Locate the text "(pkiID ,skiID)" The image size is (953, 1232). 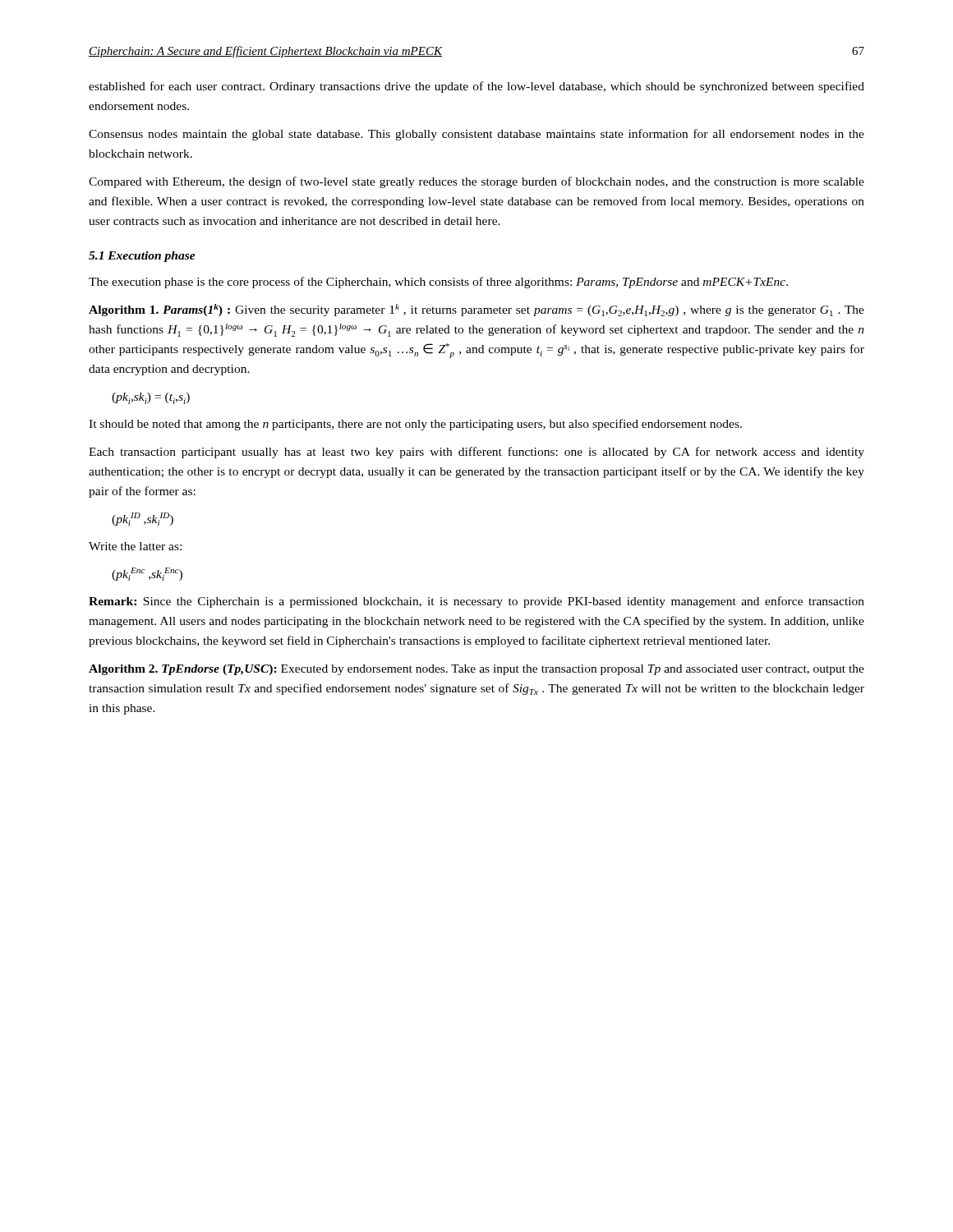(143, 519)
